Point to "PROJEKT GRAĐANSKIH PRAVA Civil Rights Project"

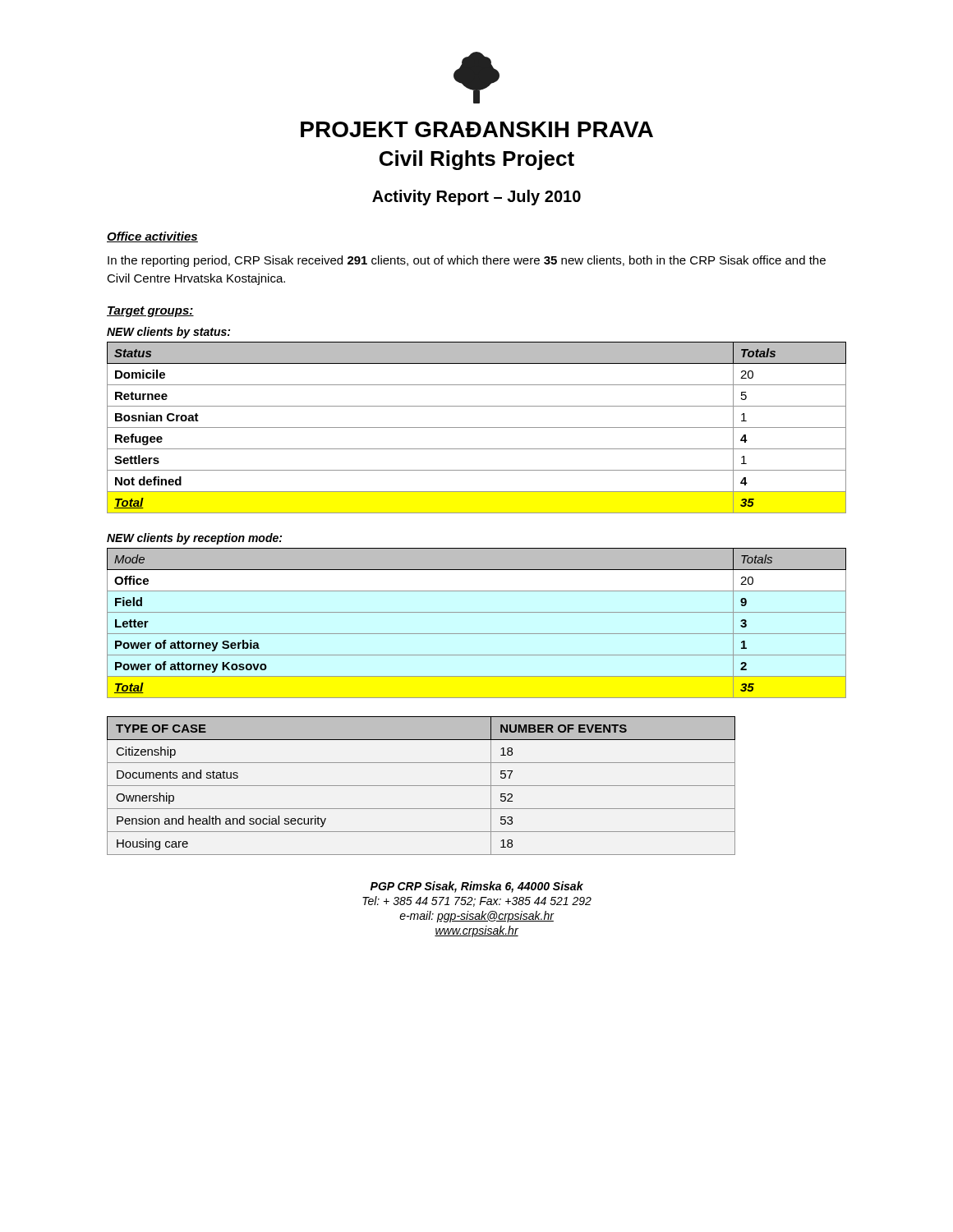(476, 144)
